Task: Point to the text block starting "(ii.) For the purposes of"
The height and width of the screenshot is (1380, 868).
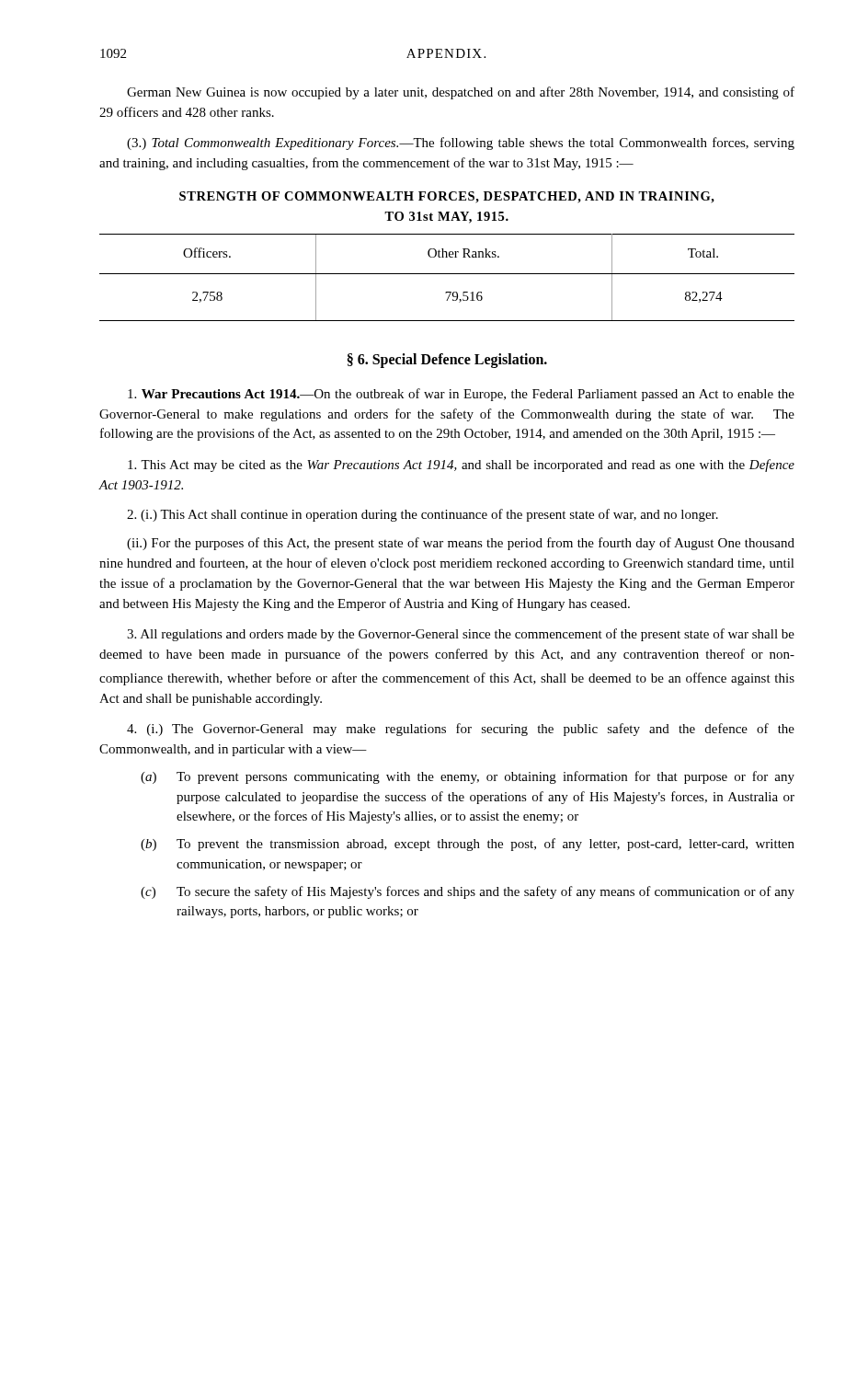Action: coord(447,573)
